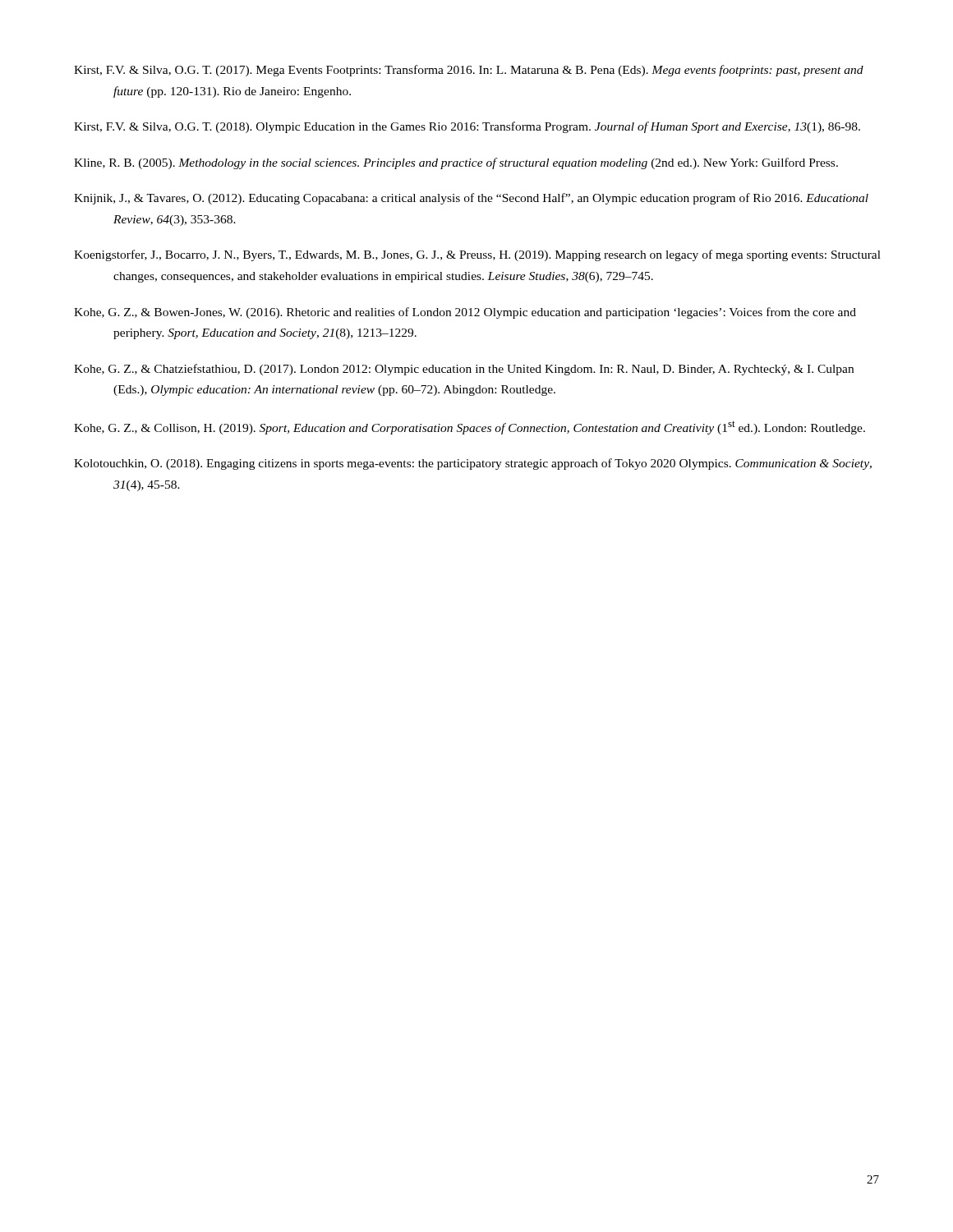Click on the list item that says "Kohe, G. Z., & Collison,"

tap(470, 426)
